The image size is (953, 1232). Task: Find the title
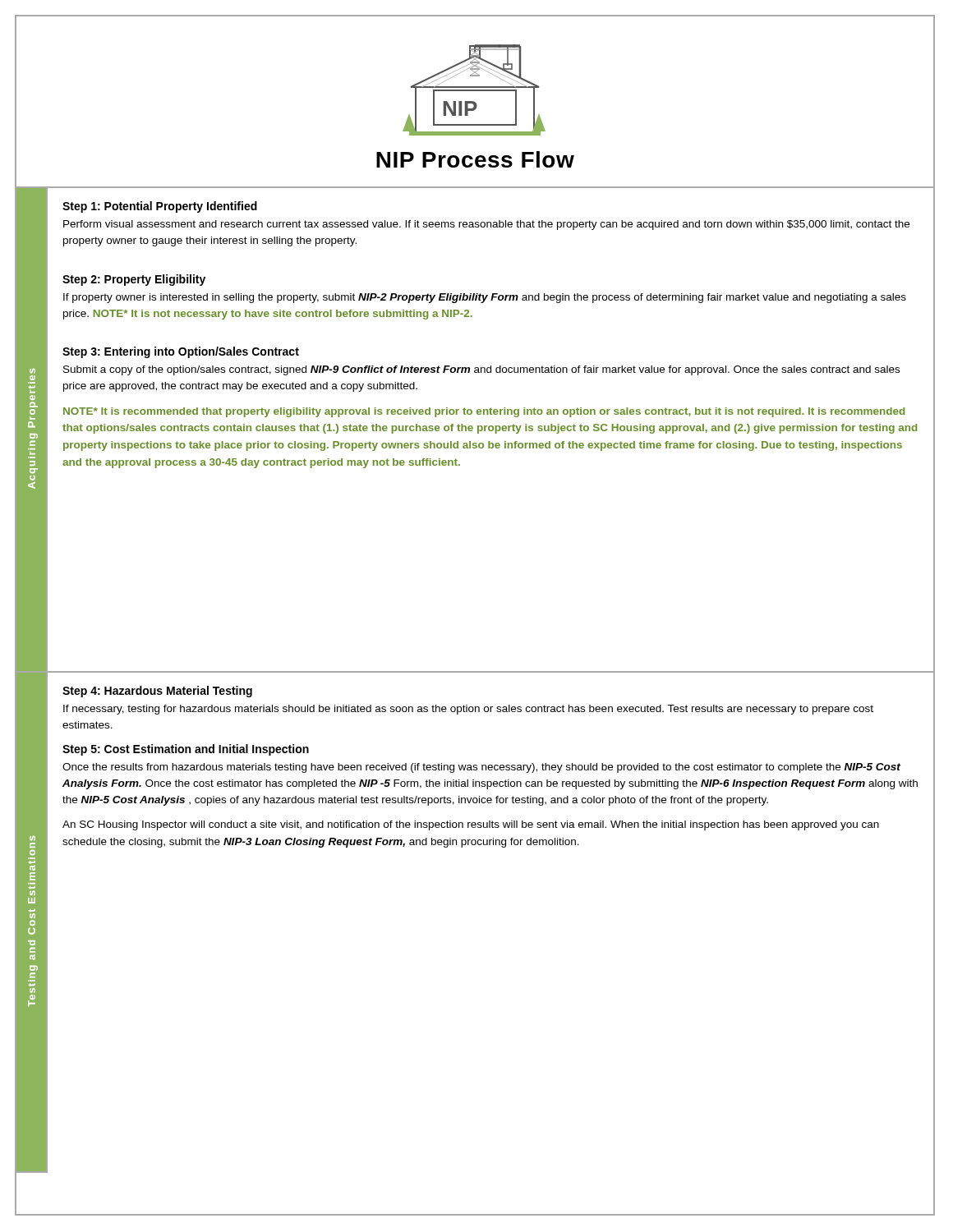coord(475,160)
